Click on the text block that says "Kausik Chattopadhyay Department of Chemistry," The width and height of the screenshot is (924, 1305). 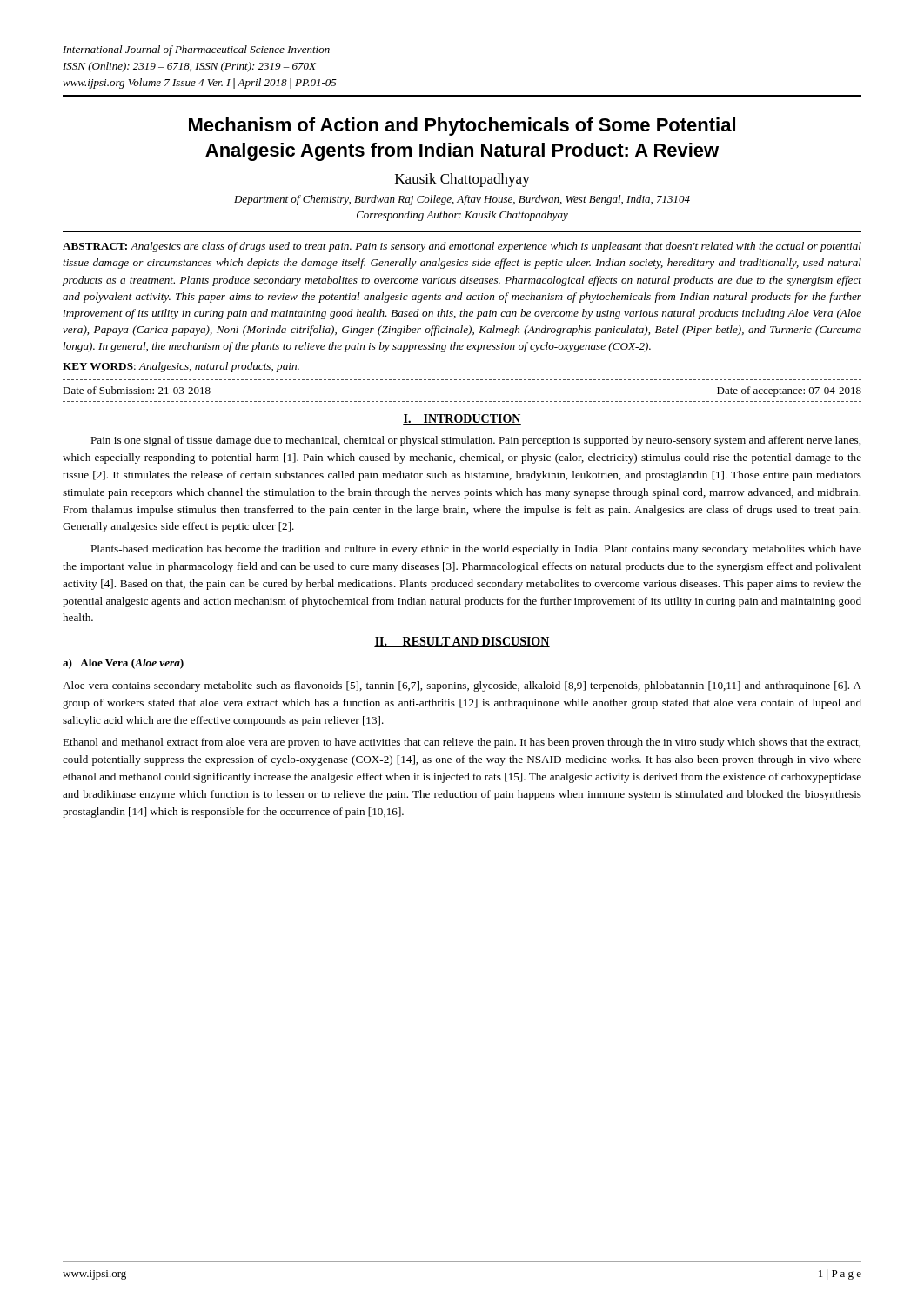(462, 197)
